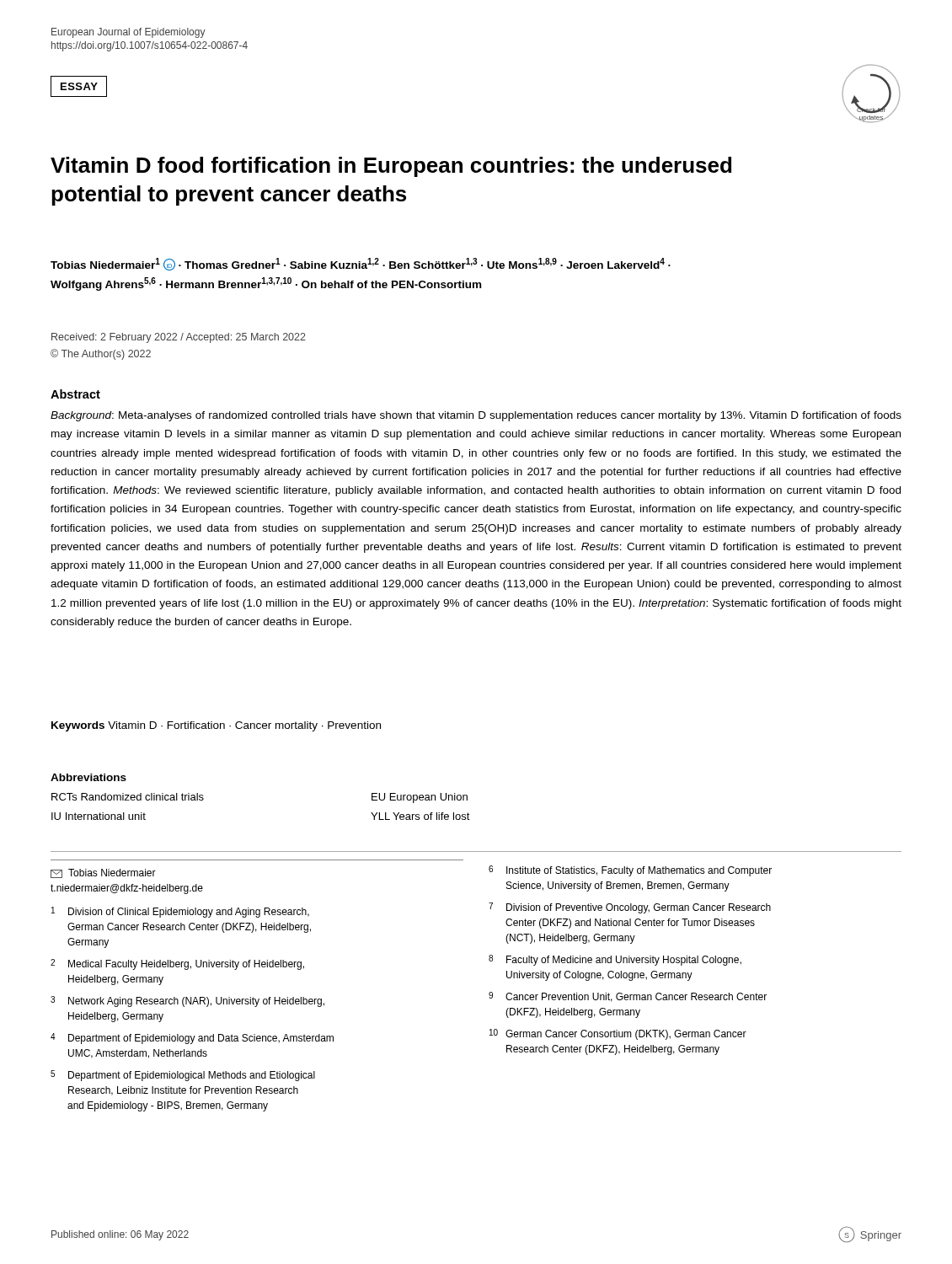Locate the footnote that reads "8 Faculty of Medicine and University Hospital"
The image size is (952, 1264).
click(615, 967)
